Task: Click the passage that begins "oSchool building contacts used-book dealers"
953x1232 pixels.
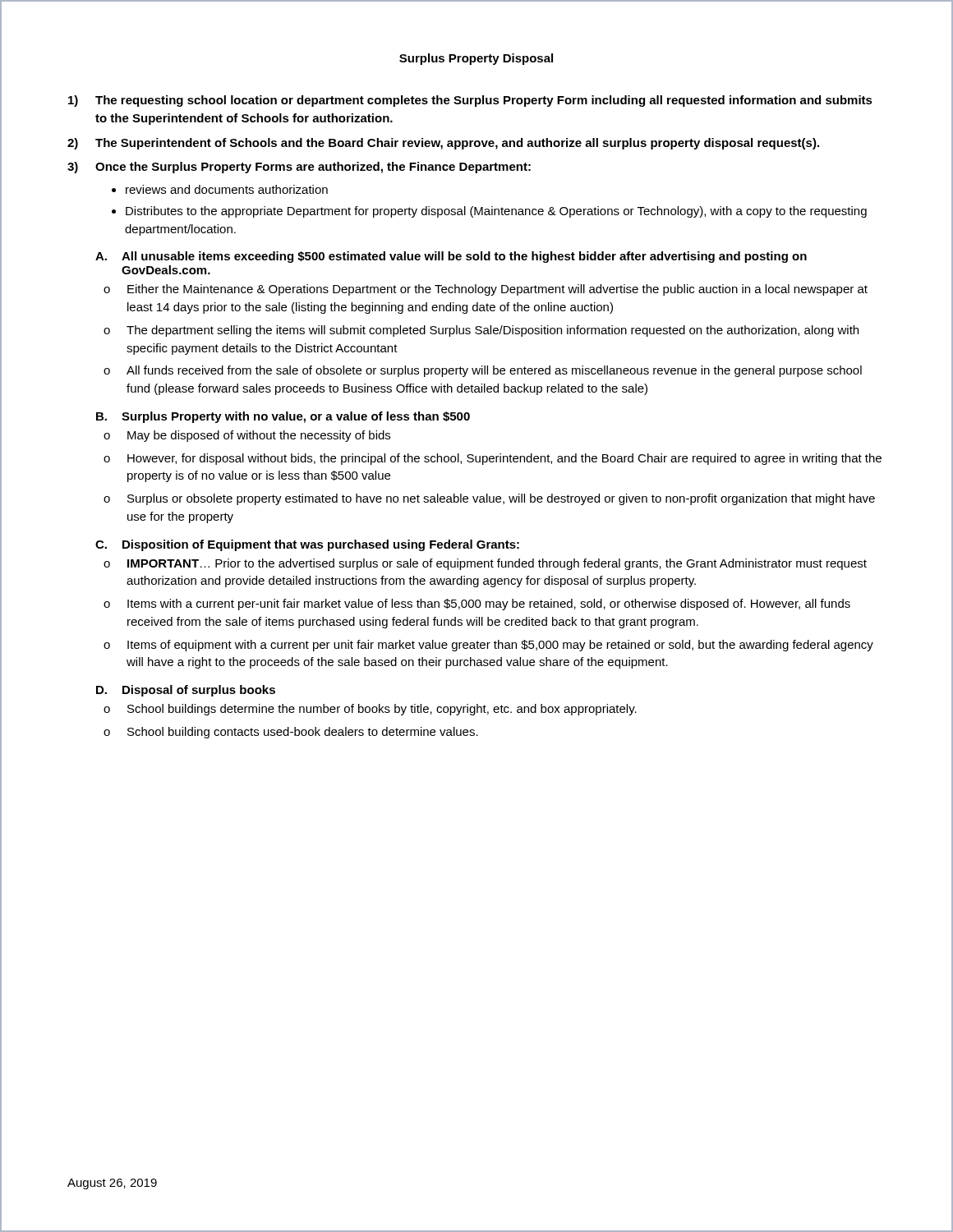Action: pos(291,732)
